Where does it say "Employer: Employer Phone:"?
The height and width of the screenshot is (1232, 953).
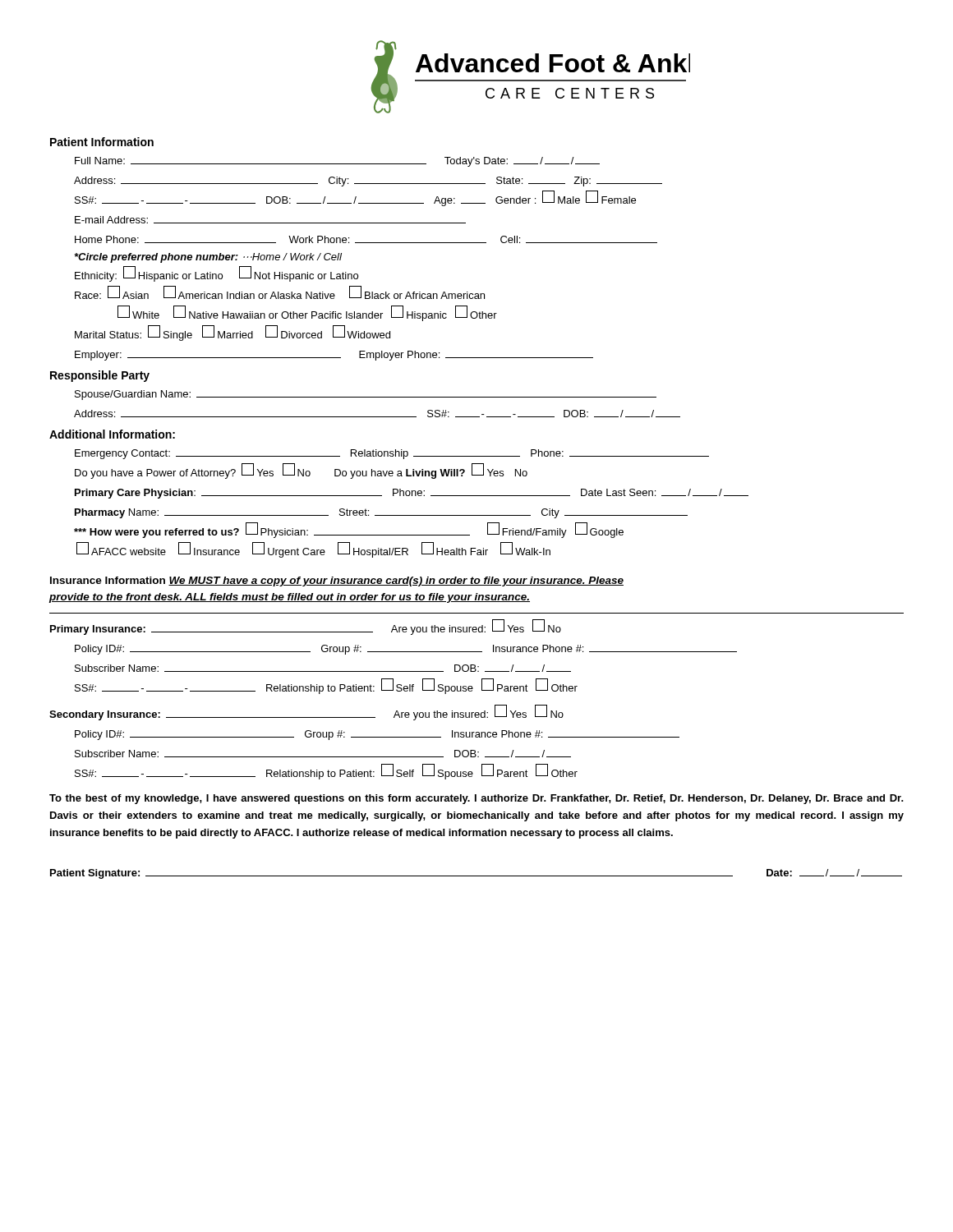pyautogui.click(x=334, y=353)
